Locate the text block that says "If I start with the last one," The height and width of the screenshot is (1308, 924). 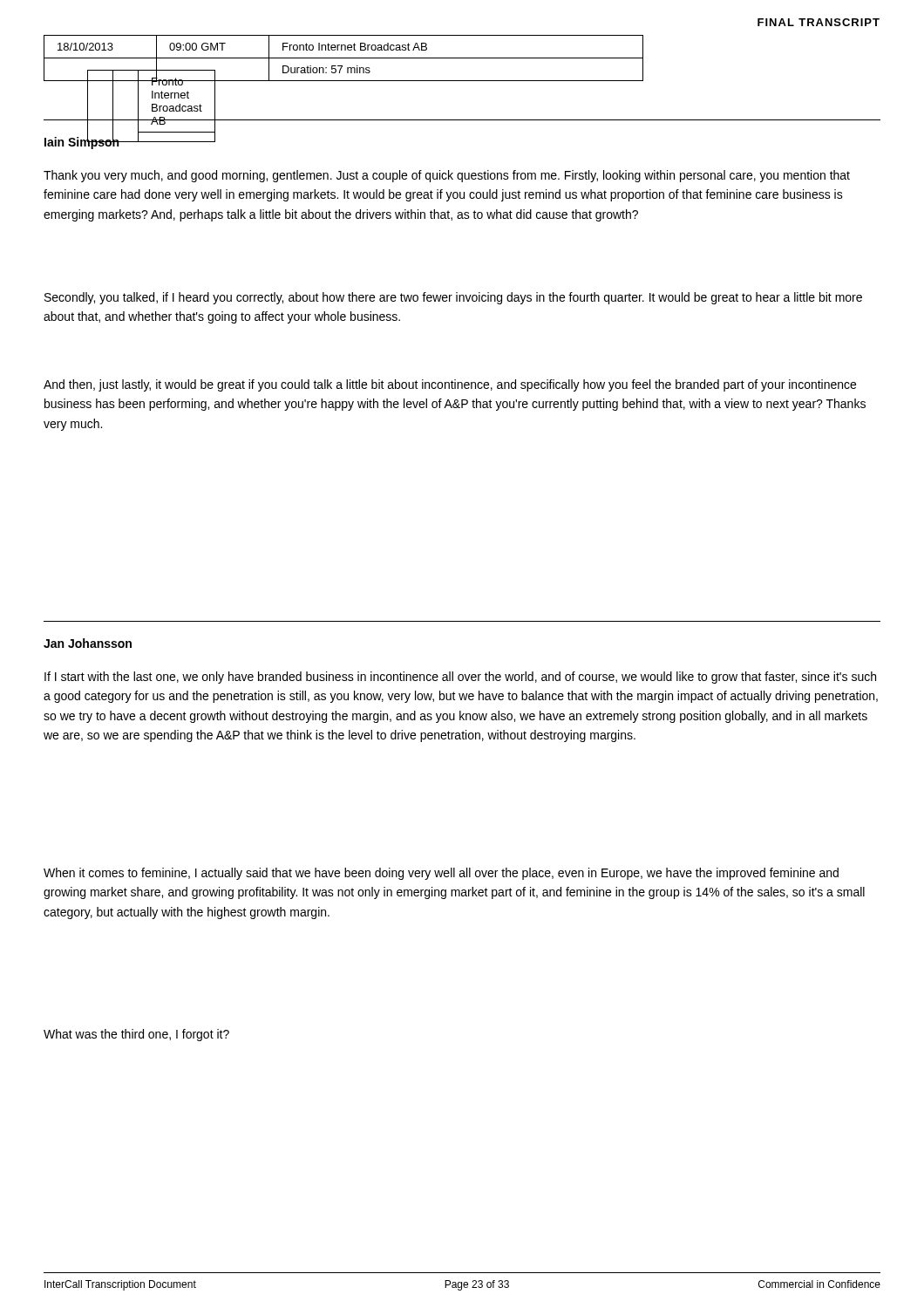(461, 706)
